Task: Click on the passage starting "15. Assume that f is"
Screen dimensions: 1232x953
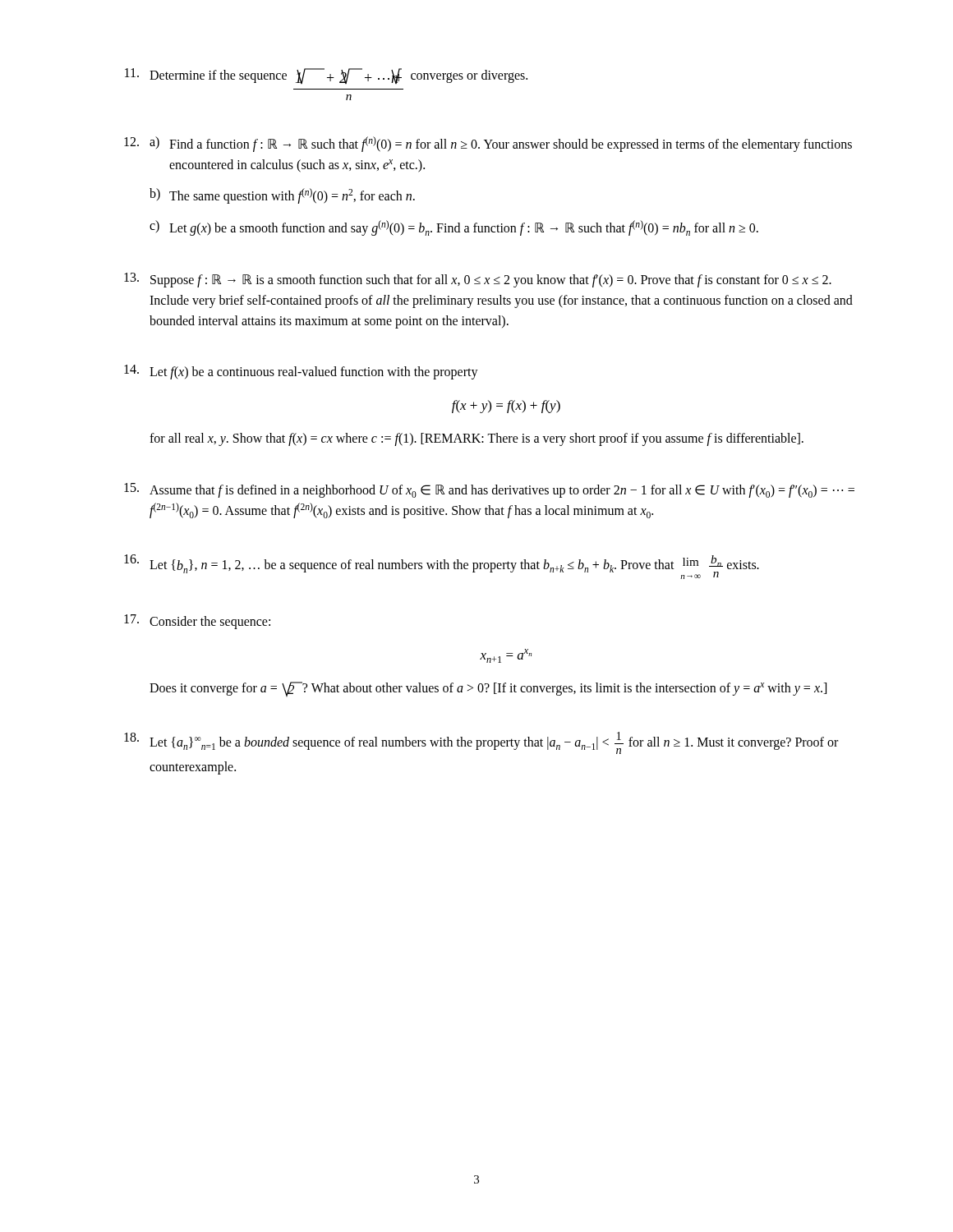Action: tap(476, 503)
